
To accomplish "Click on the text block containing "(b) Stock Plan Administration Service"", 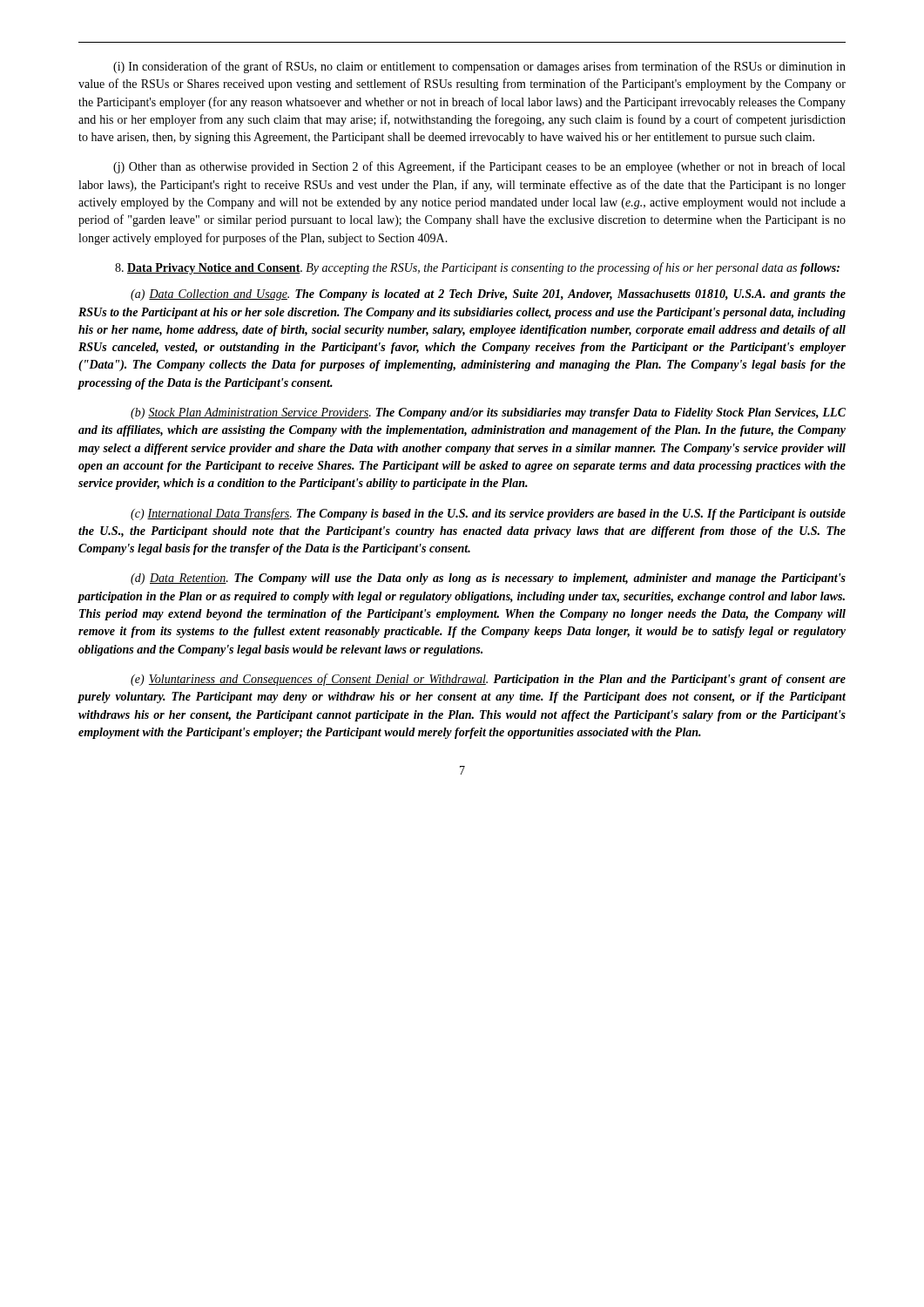I will point(462,449).
